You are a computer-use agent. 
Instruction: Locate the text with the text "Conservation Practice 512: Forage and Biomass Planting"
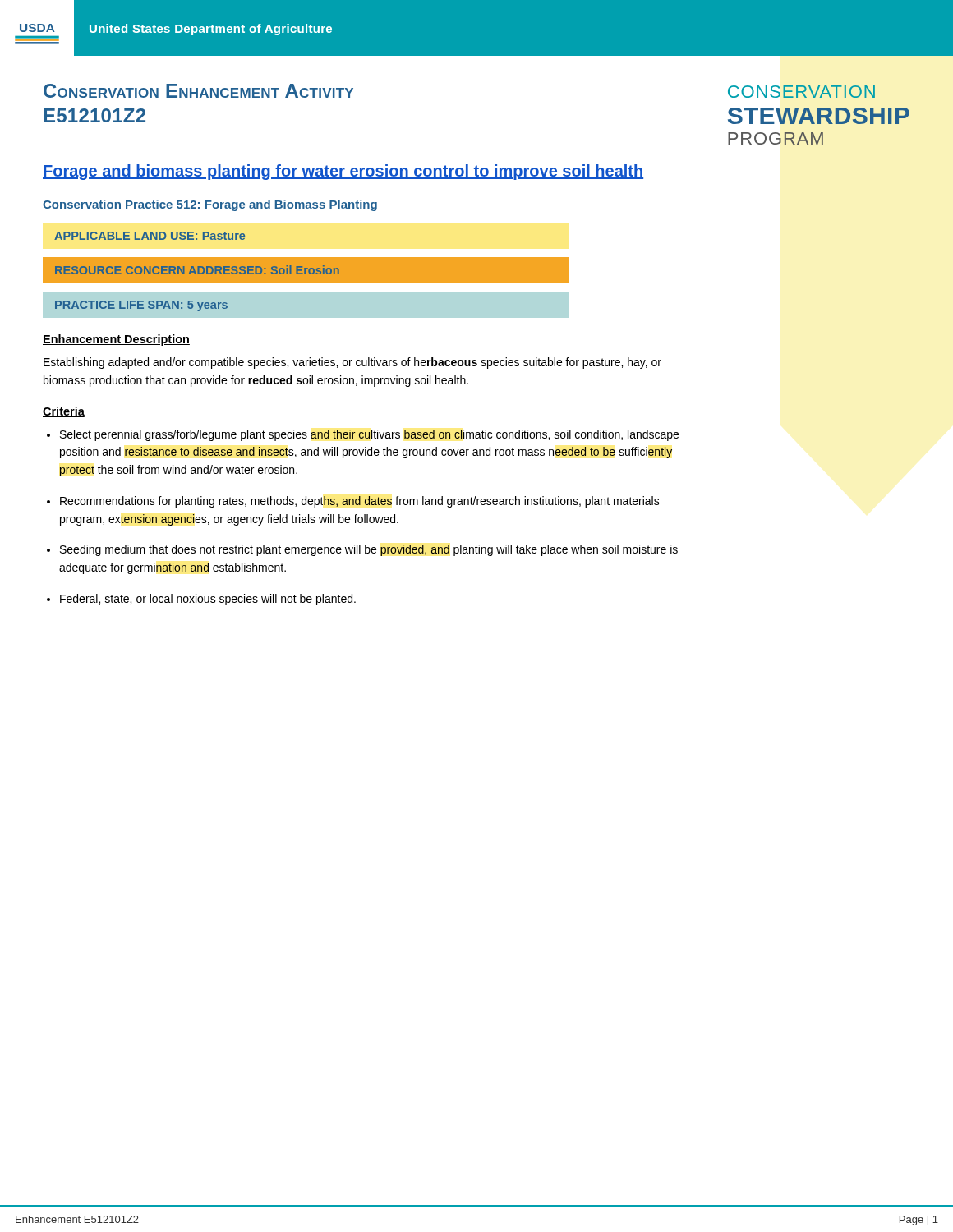tap(210, 205)
